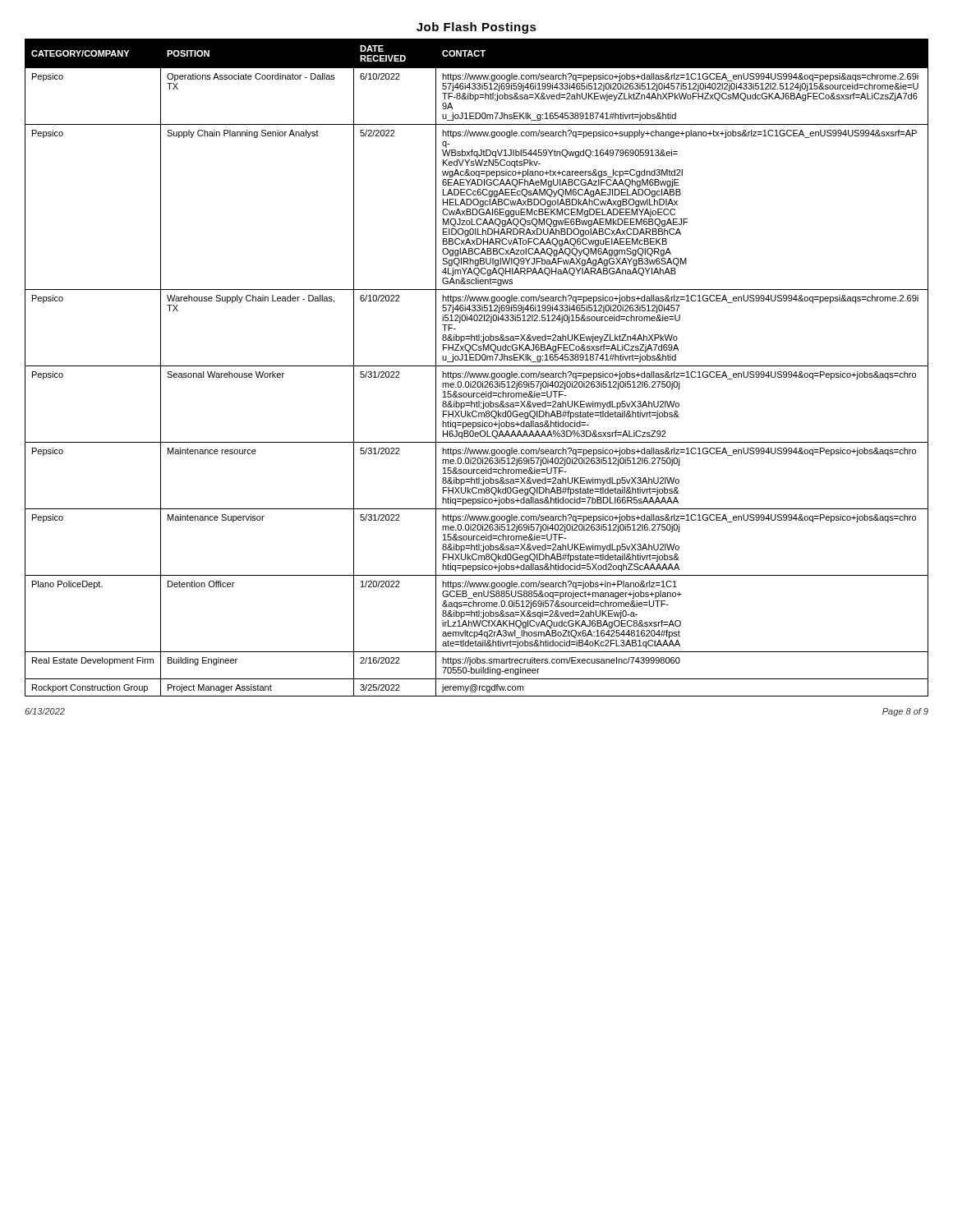The height and width of the screenshot is (1232, 953).
Task: Click on the element starting "Job Flash Postings"
Action: (476, 27)
